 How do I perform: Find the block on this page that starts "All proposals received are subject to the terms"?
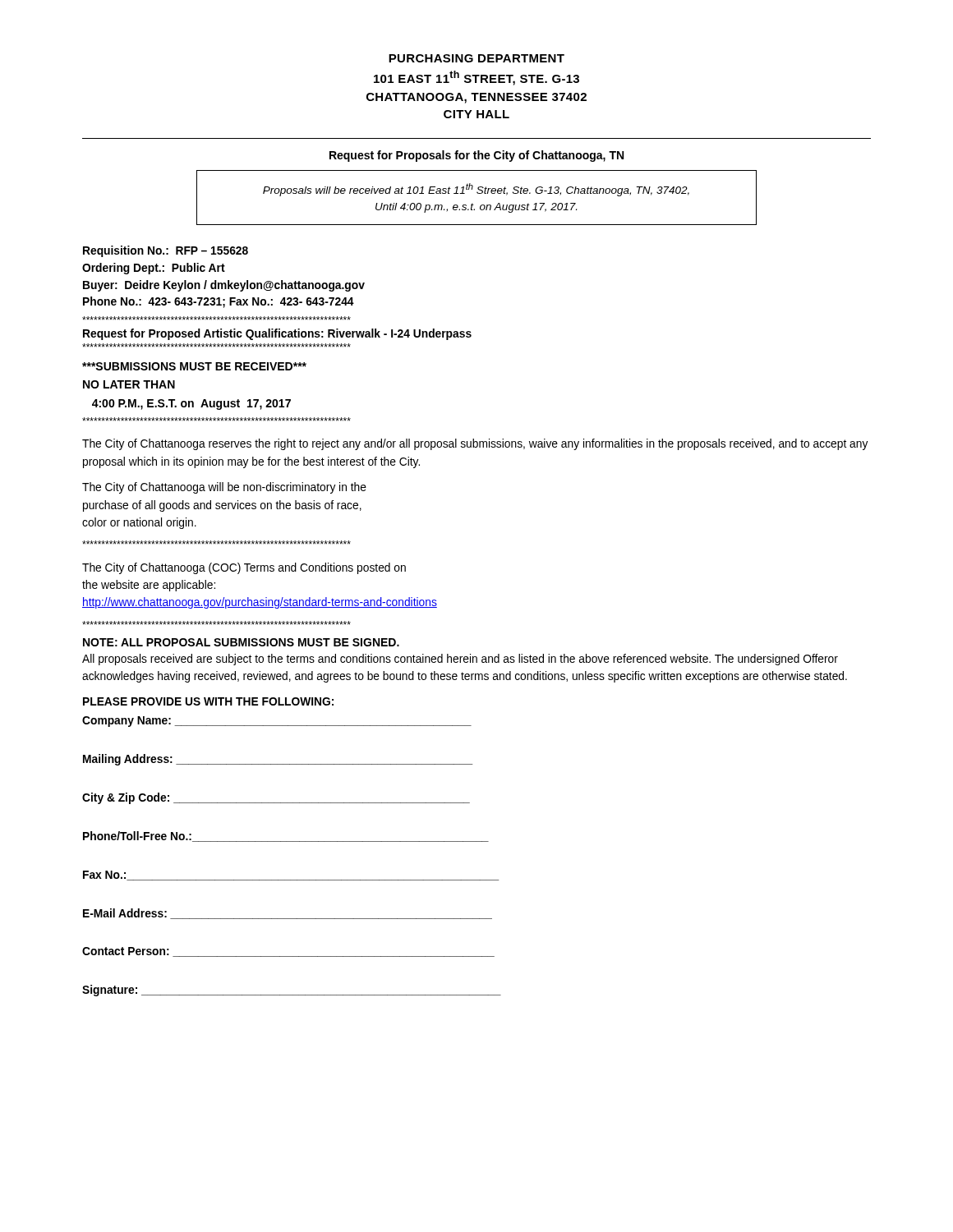coord(465,668)
